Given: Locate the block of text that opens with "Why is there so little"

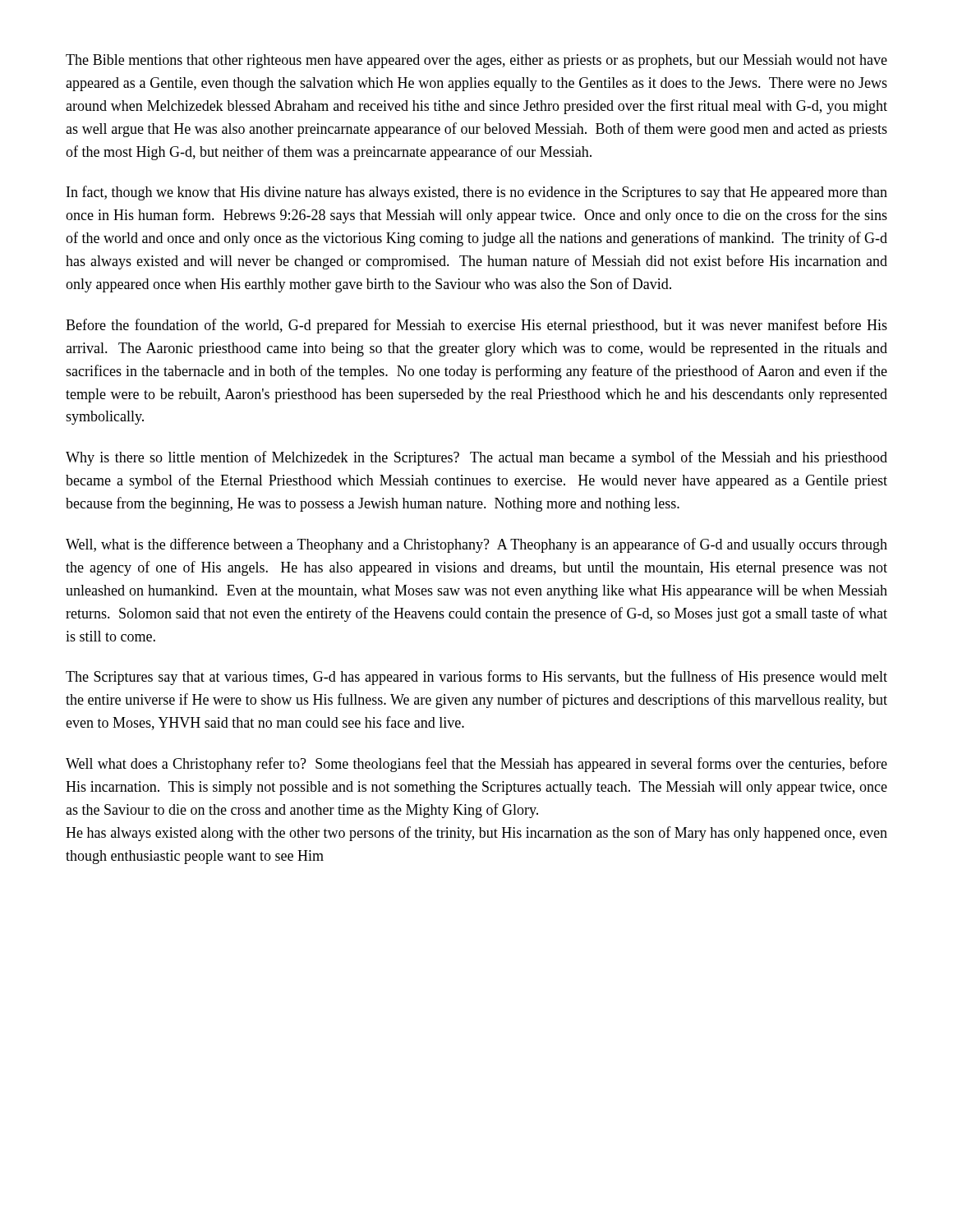Looking at the screenshot, I should coord(476,481).
